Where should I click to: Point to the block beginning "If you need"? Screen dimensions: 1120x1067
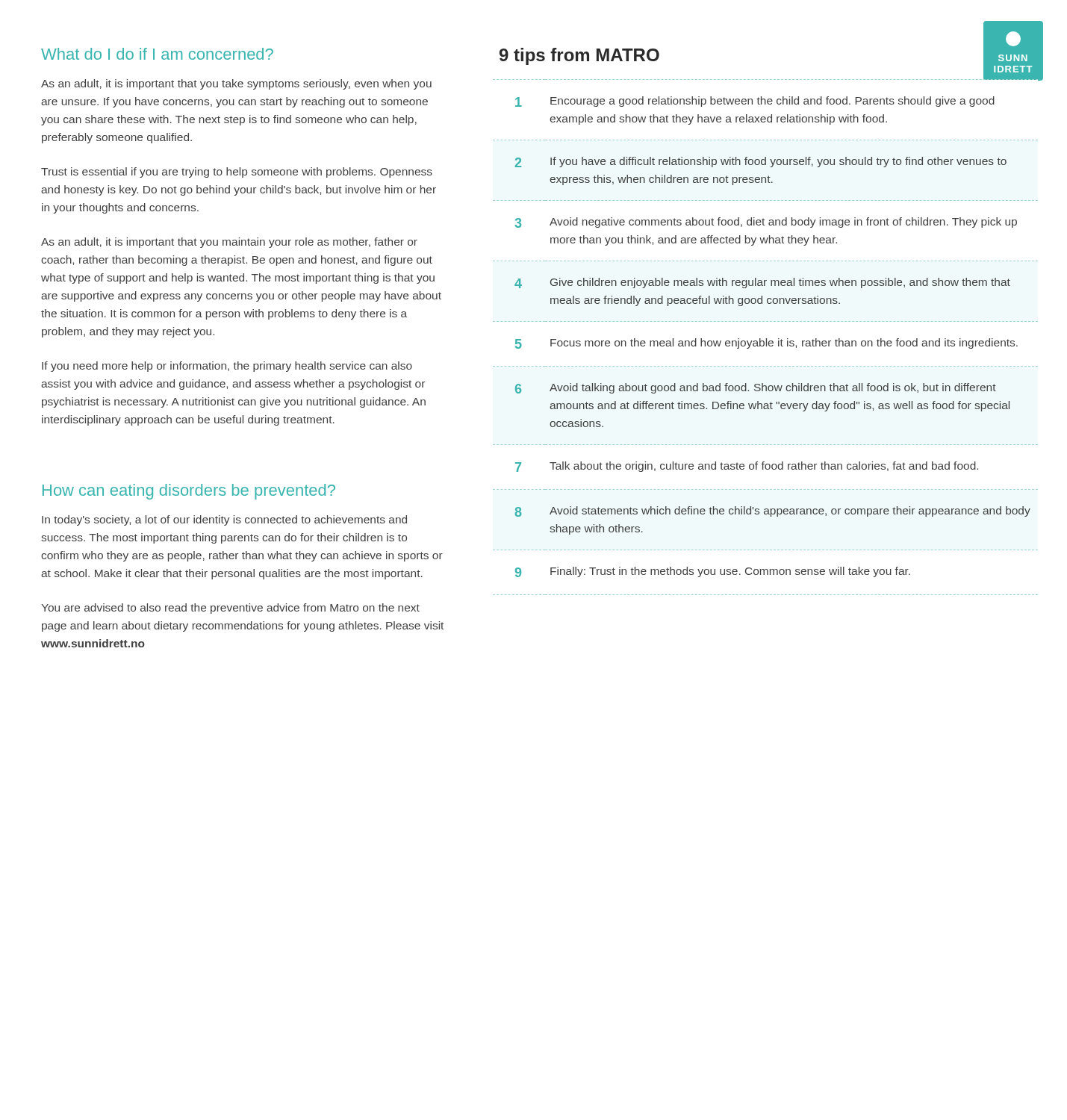(x=234, y=393)
